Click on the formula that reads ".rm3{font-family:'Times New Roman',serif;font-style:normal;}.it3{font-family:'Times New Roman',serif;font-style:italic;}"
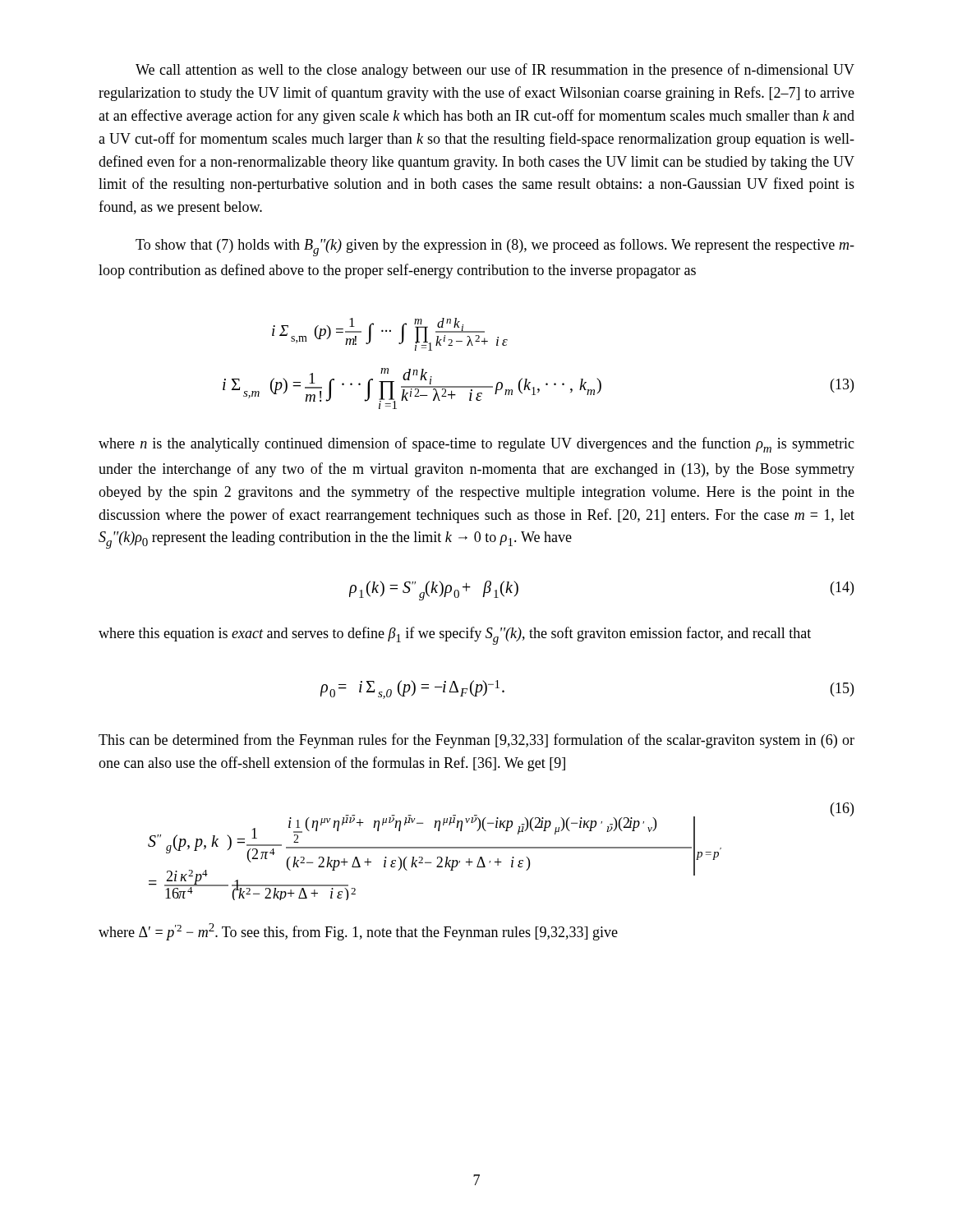The image size is (953, 1232). pos(476,689)
